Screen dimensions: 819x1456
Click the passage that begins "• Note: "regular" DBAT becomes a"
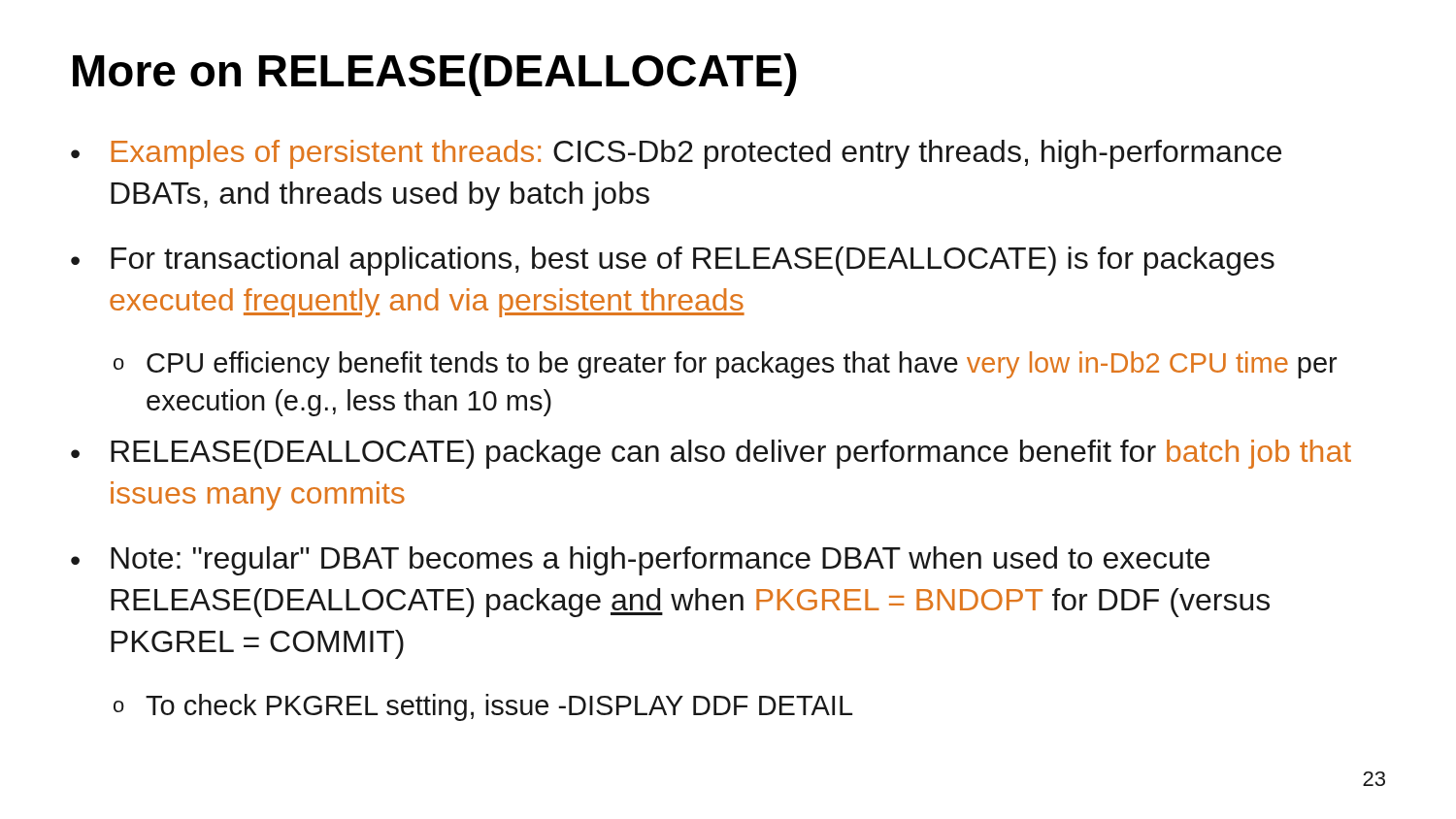[x=728, y=600]
